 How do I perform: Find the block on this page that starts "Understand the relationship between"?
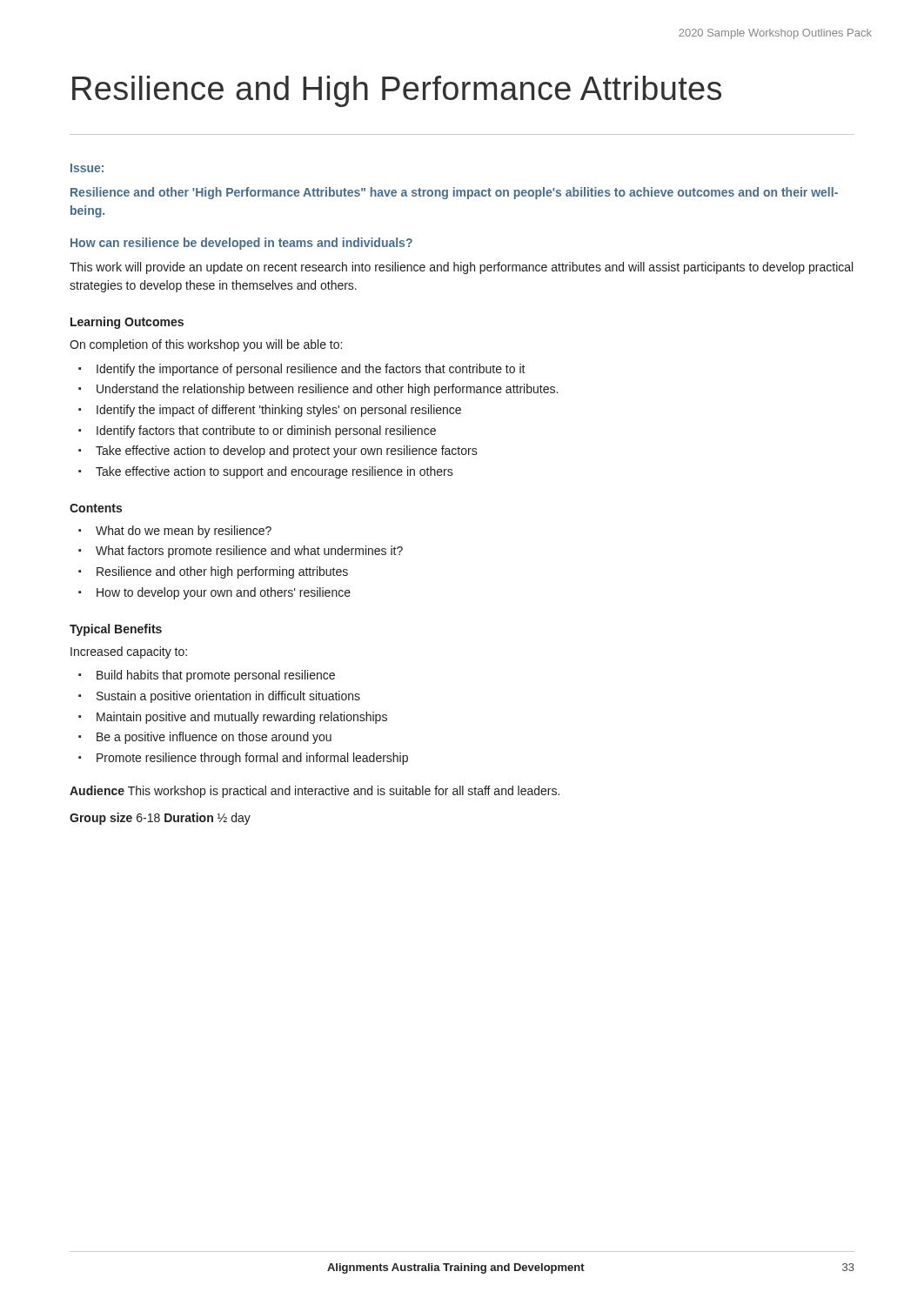click(x=327, y=389)
